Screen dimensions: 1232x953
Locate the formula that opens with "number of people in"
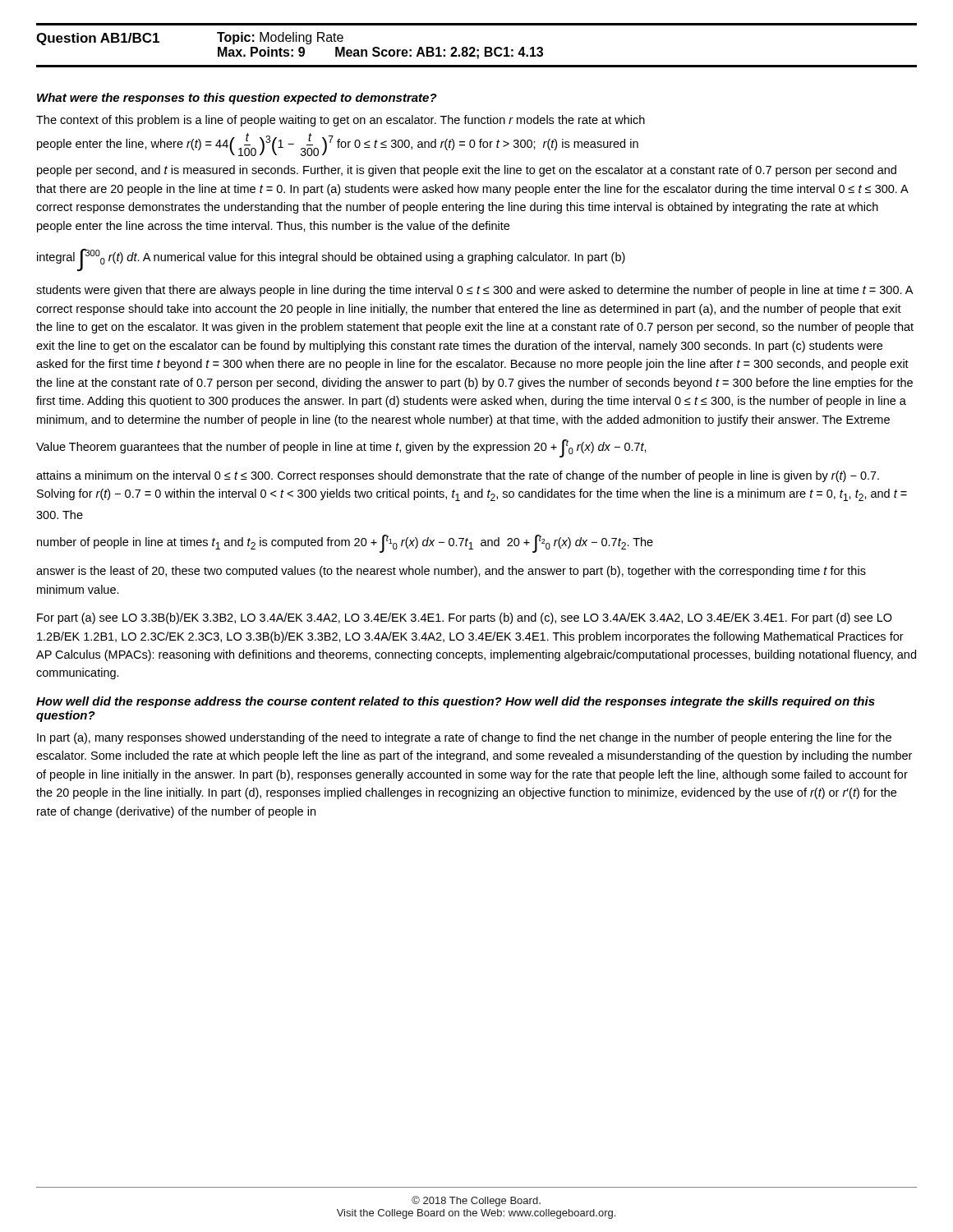coord(345,542)
